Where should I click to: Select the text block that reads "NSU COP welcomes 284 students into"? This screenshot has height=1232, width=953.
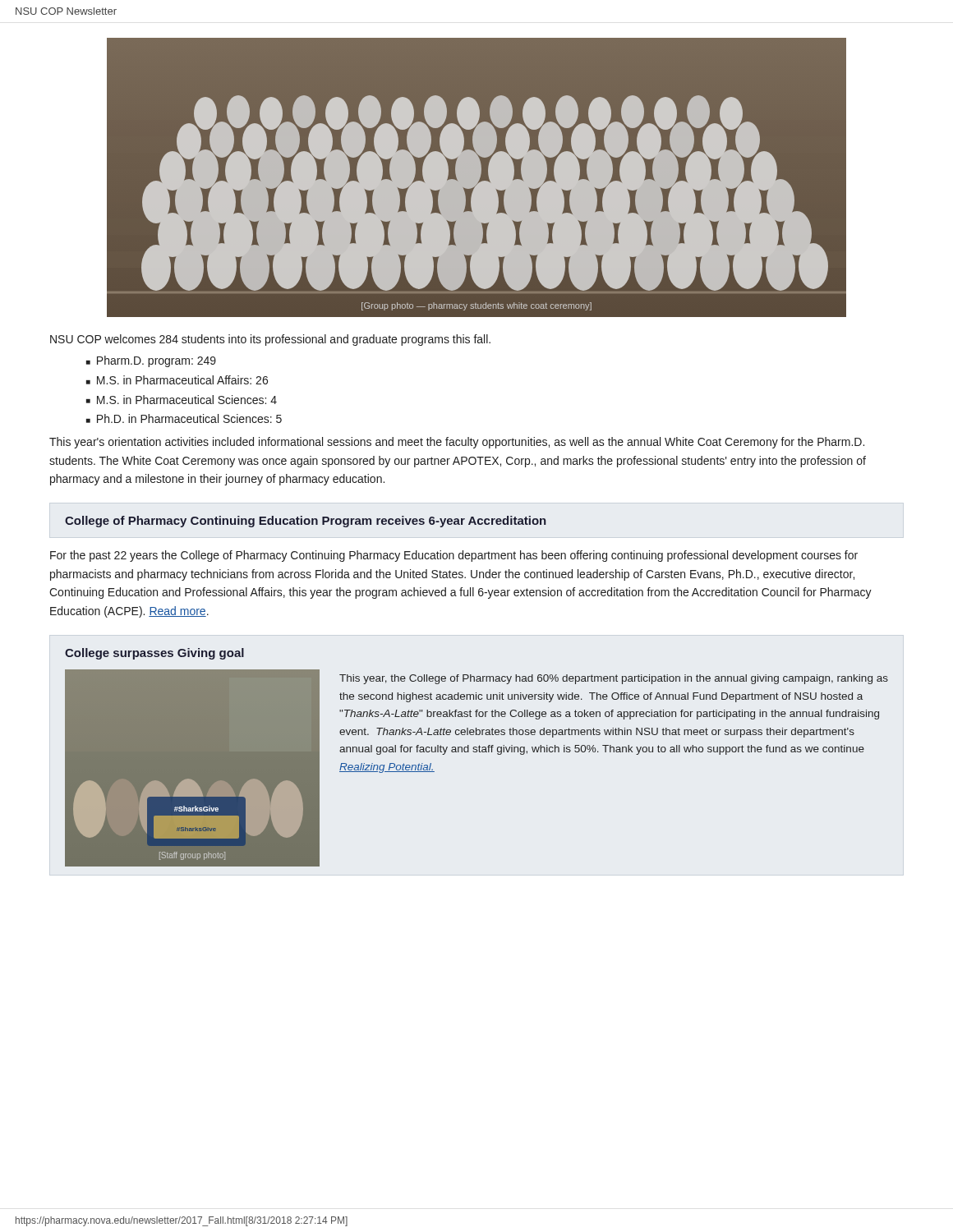[270, 339]
